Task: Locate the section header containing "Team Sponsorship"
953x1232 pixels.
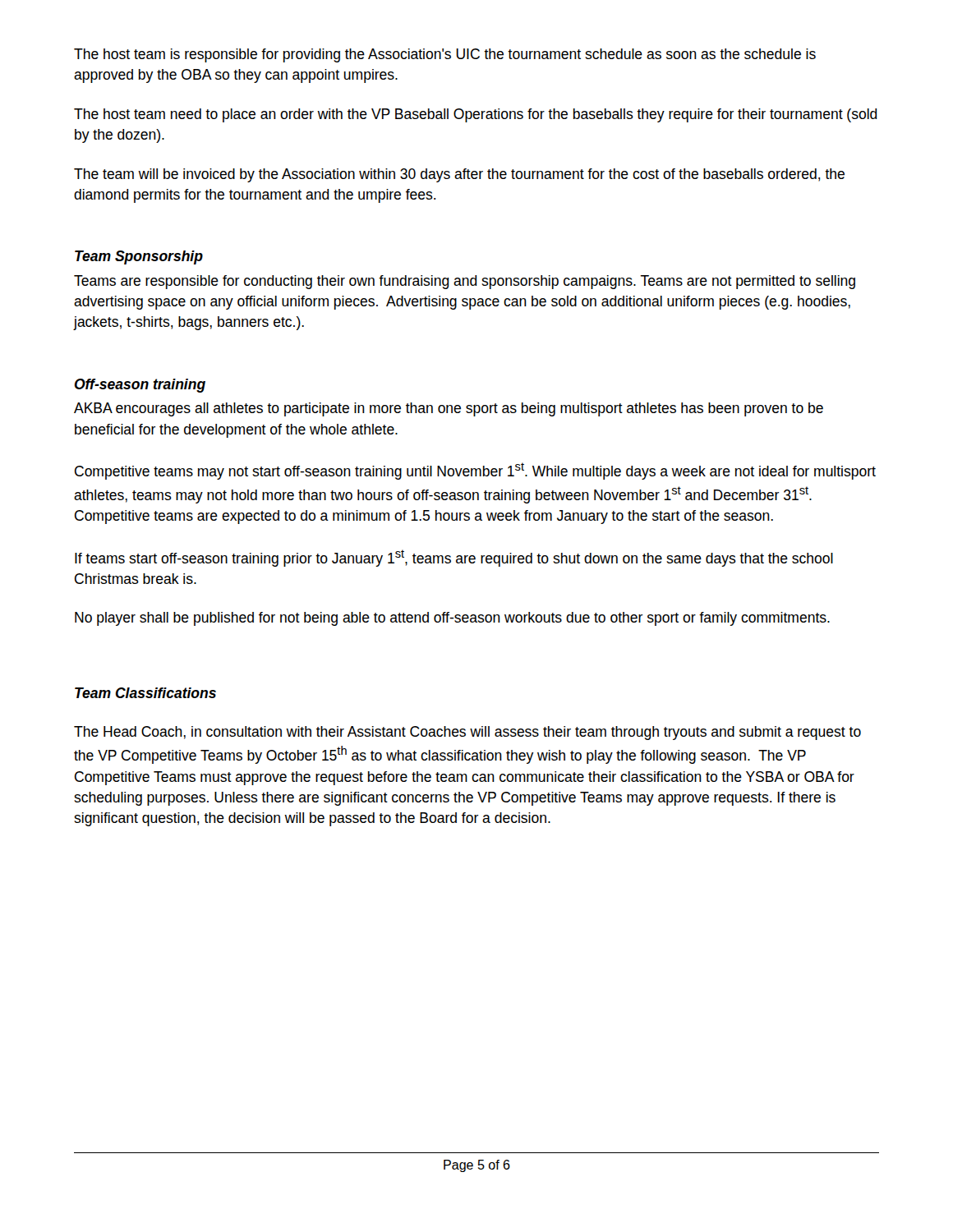Action: click(x=138, y=256)
